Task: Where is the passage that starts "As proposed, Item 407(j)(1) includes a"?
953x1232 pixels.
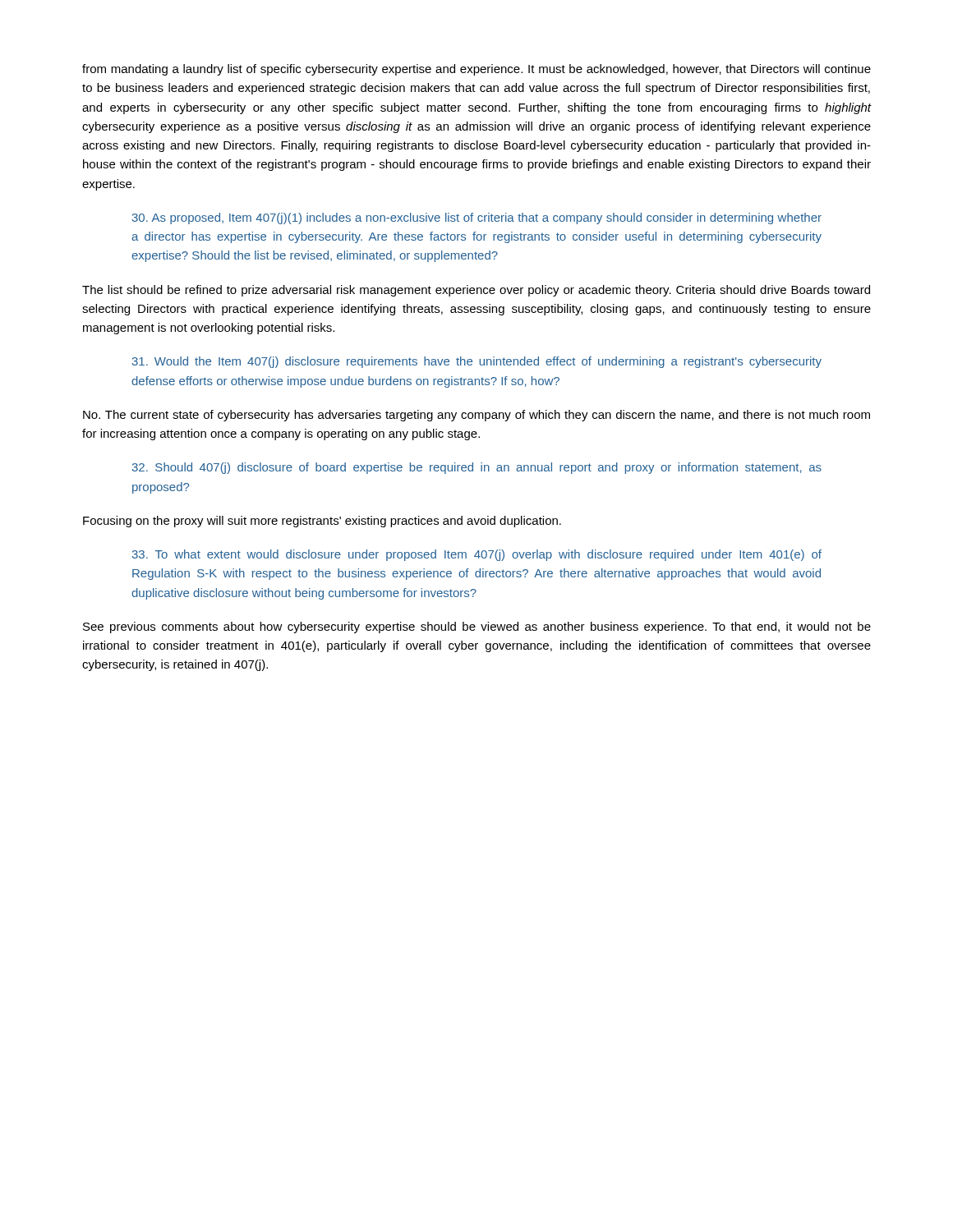Action: [x=476, y=236]
